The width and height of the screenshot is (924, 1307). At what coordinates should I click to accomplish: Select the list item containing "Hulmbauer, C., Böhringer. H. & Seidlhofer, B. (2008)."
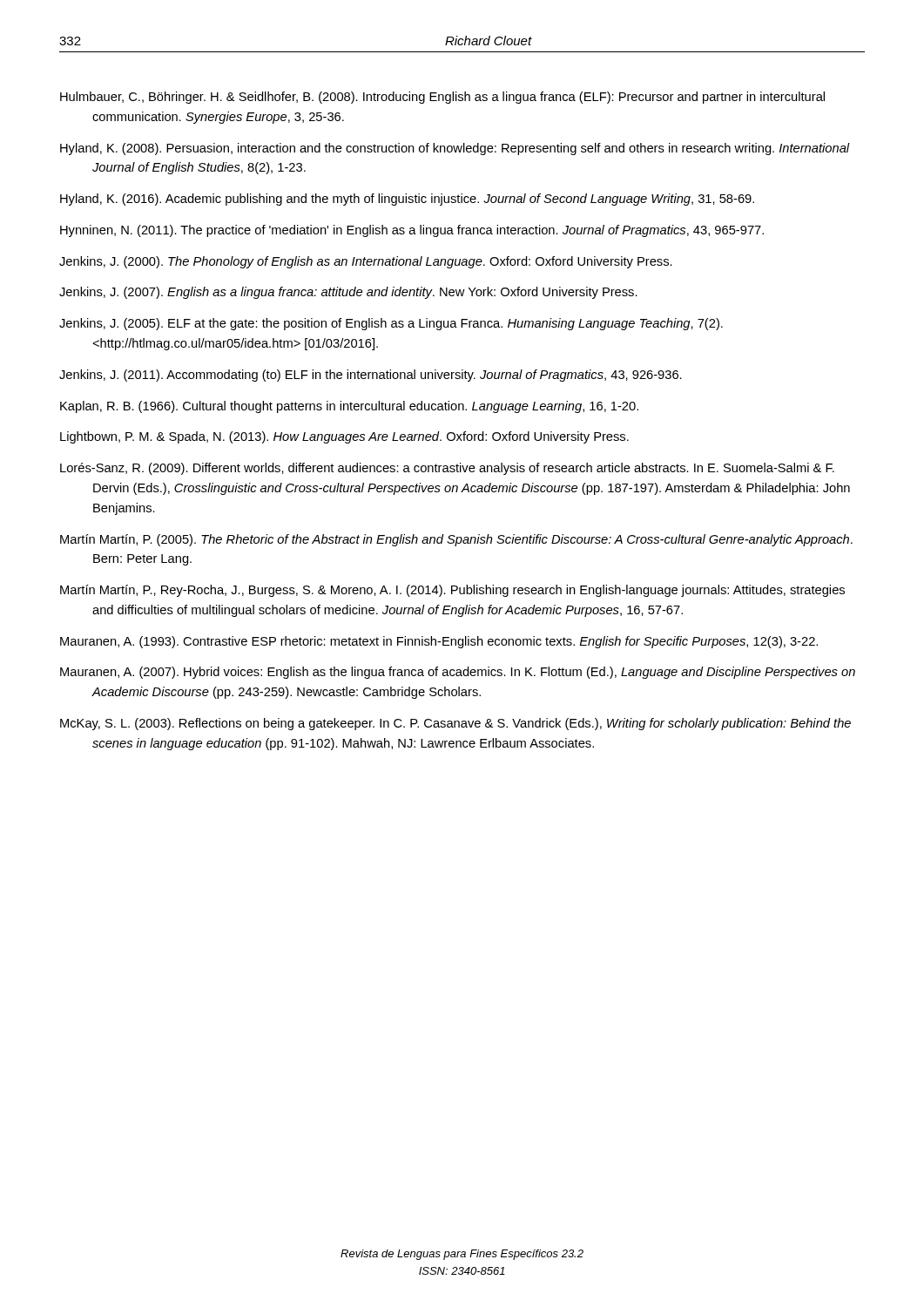point(442,107)
